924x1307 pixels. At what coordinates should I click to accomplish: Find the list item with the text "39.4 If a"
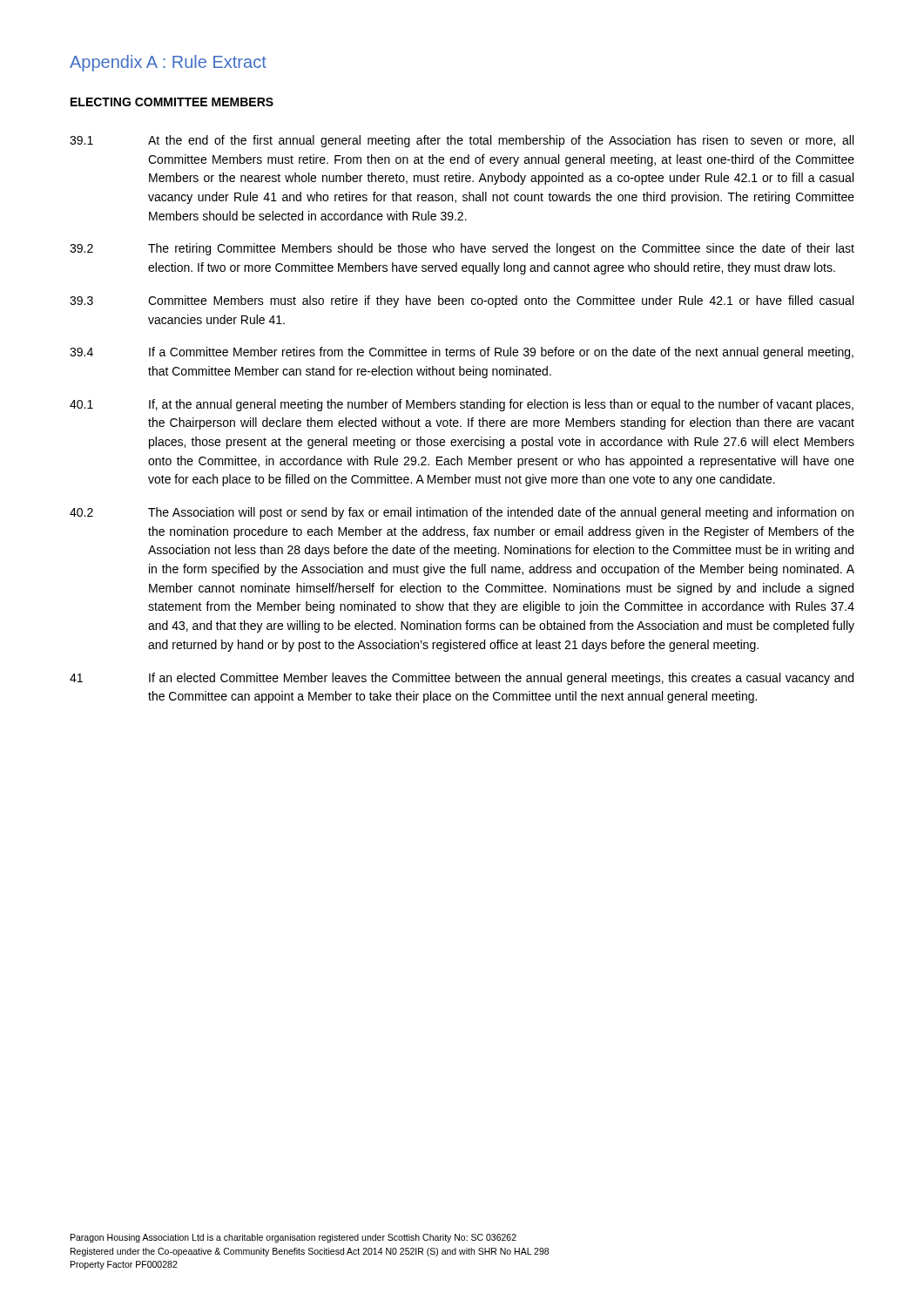(462, 362)
